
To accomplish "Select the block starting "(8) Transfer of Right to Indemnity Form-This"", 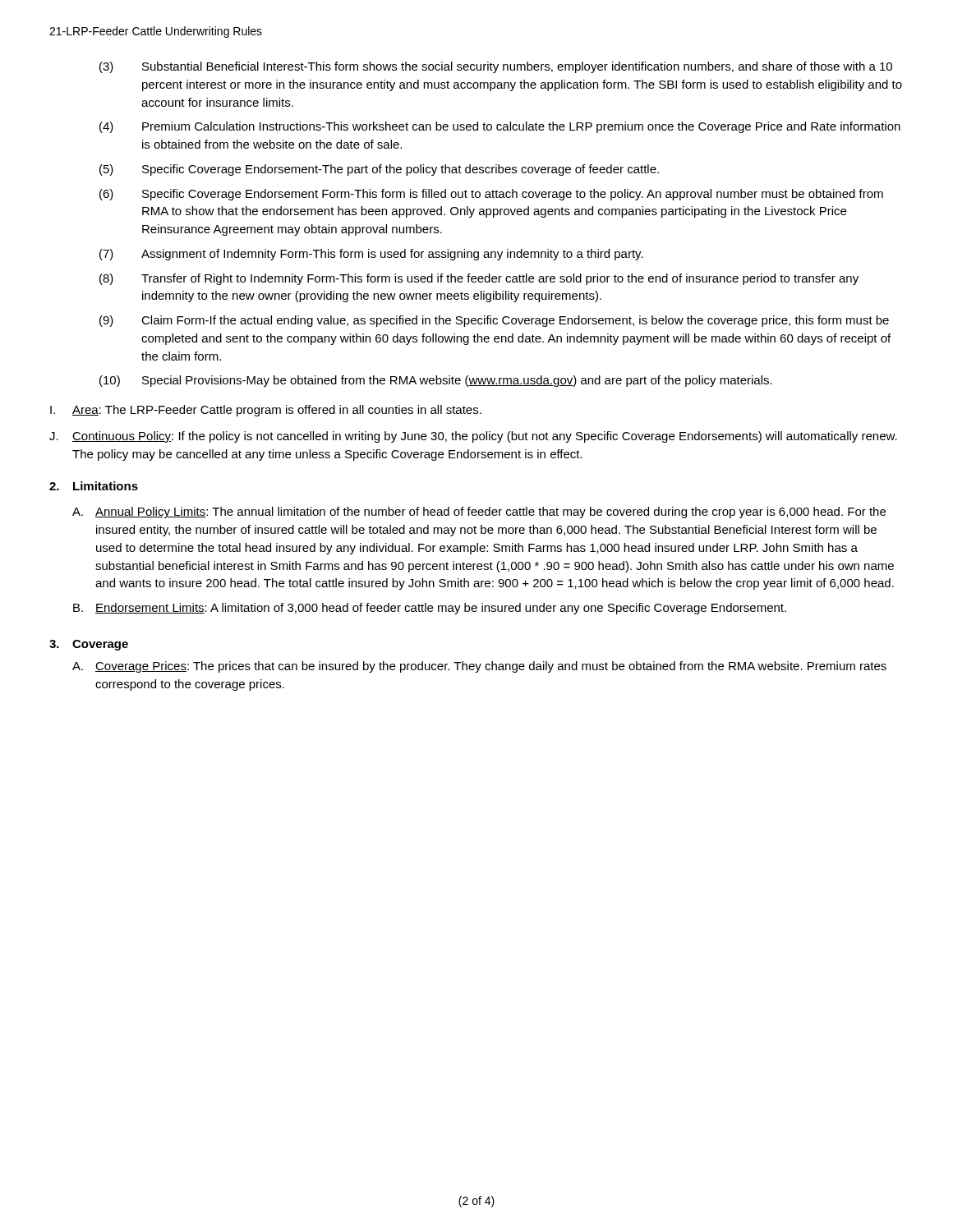I will [501, 287].
